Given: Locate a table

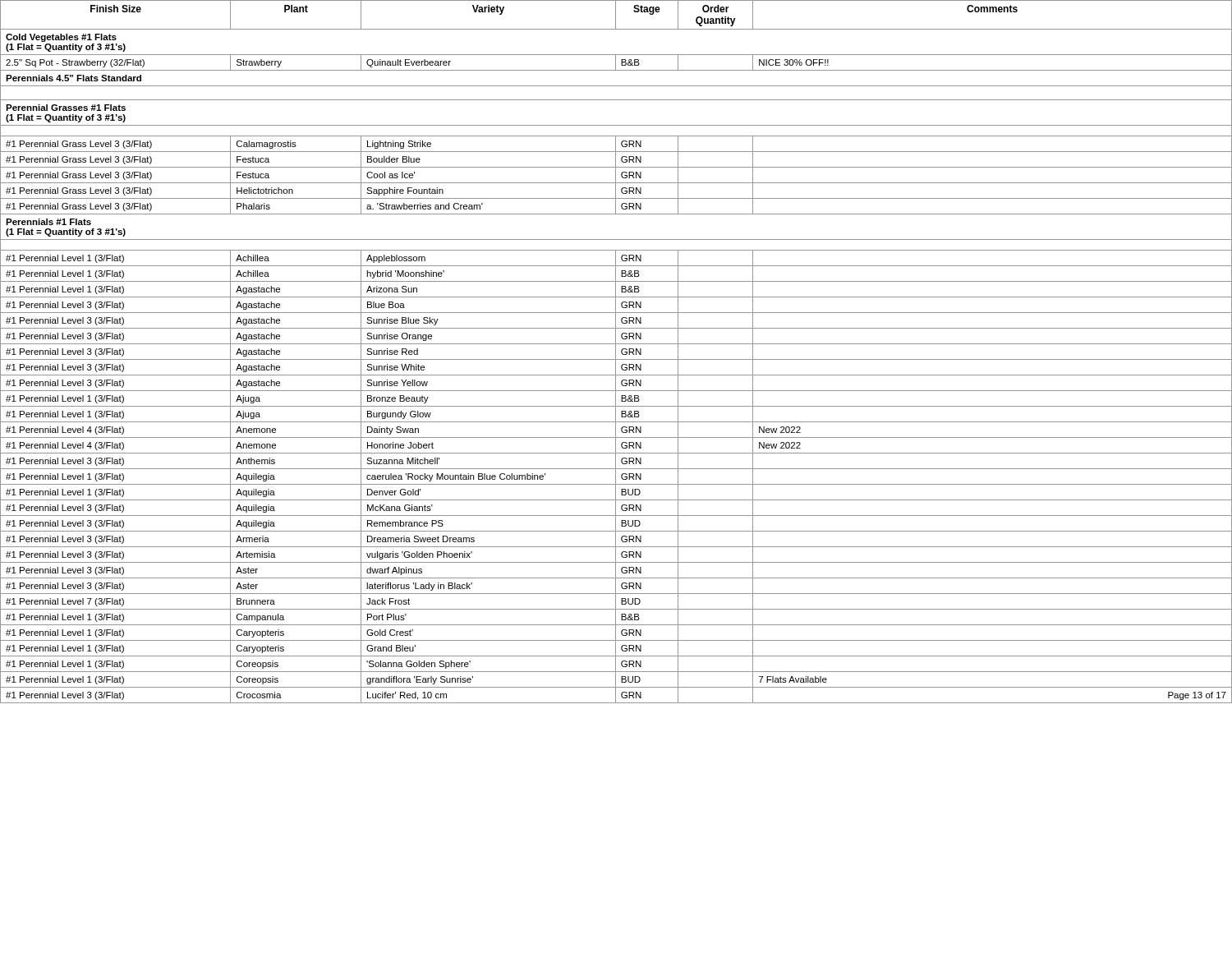Looking at the screenshot, I should [616, 352].
